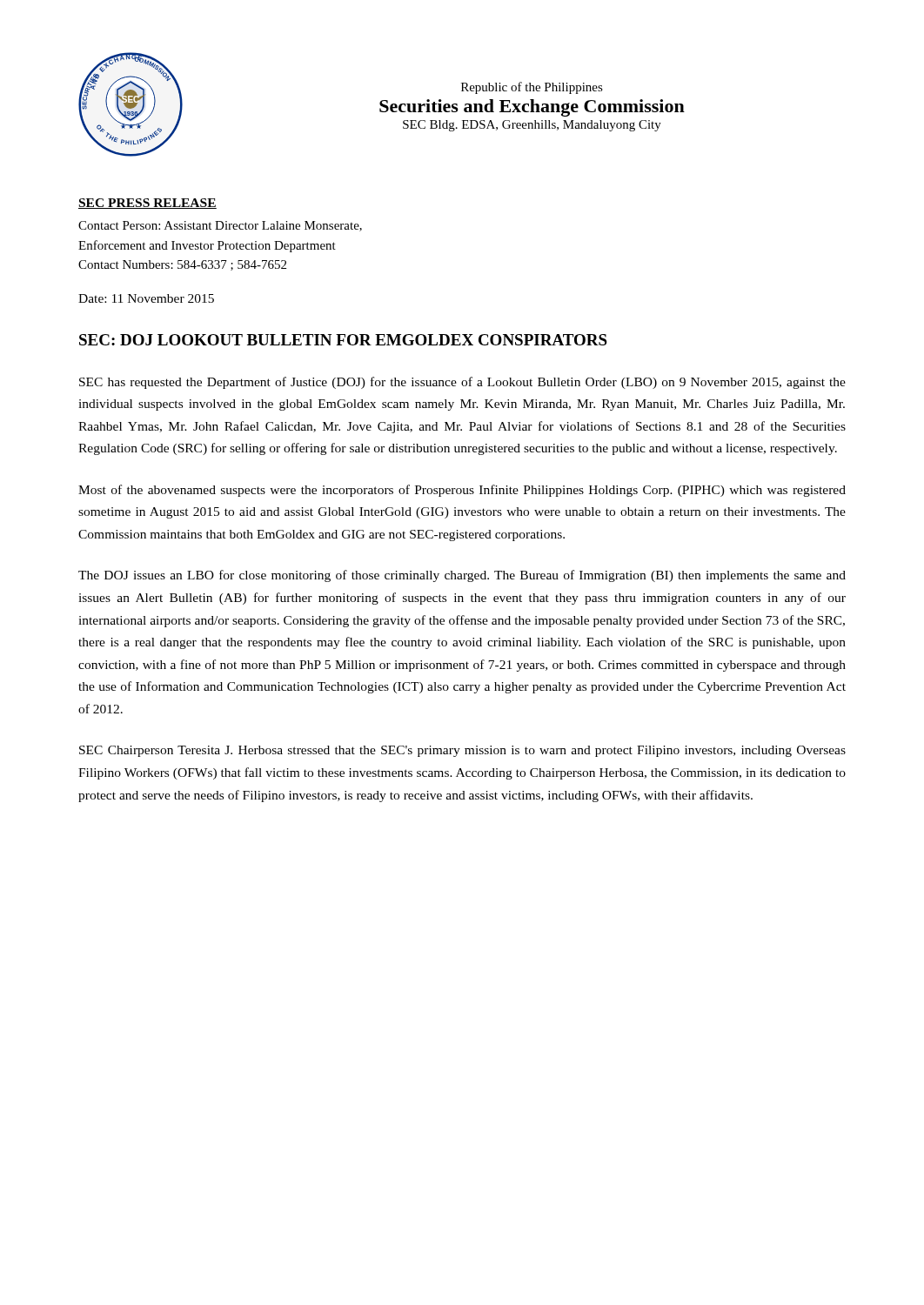Screen dimensions: 1305x924
Task: Locate the block of text that opens with "Contact Person: Assistant Director Lalaine Monserate, Enforcement"
Action: click(x=220, y=245)
